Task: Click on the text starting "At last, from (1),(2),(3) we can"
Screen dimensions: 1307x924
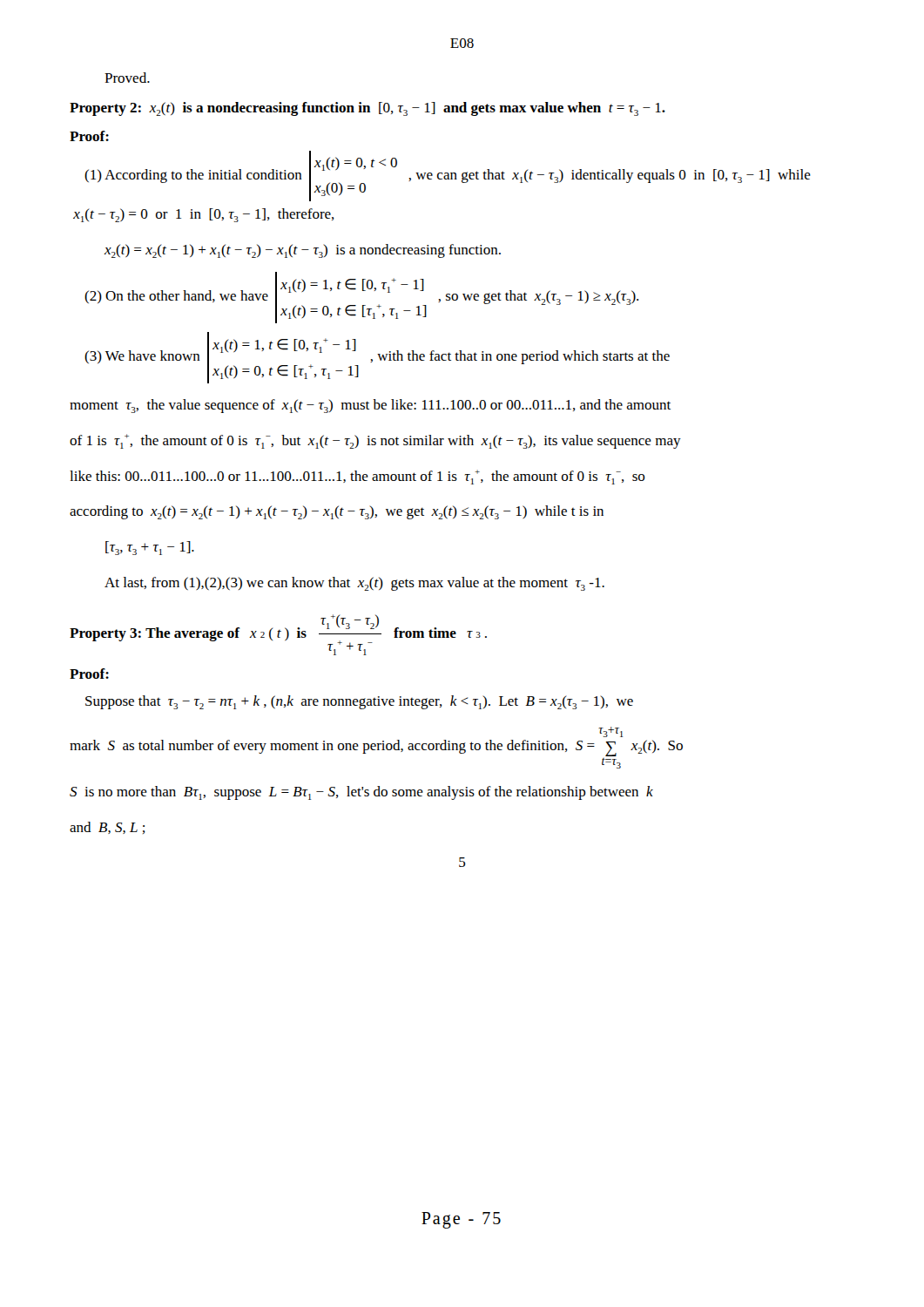Action: [355, 583]
